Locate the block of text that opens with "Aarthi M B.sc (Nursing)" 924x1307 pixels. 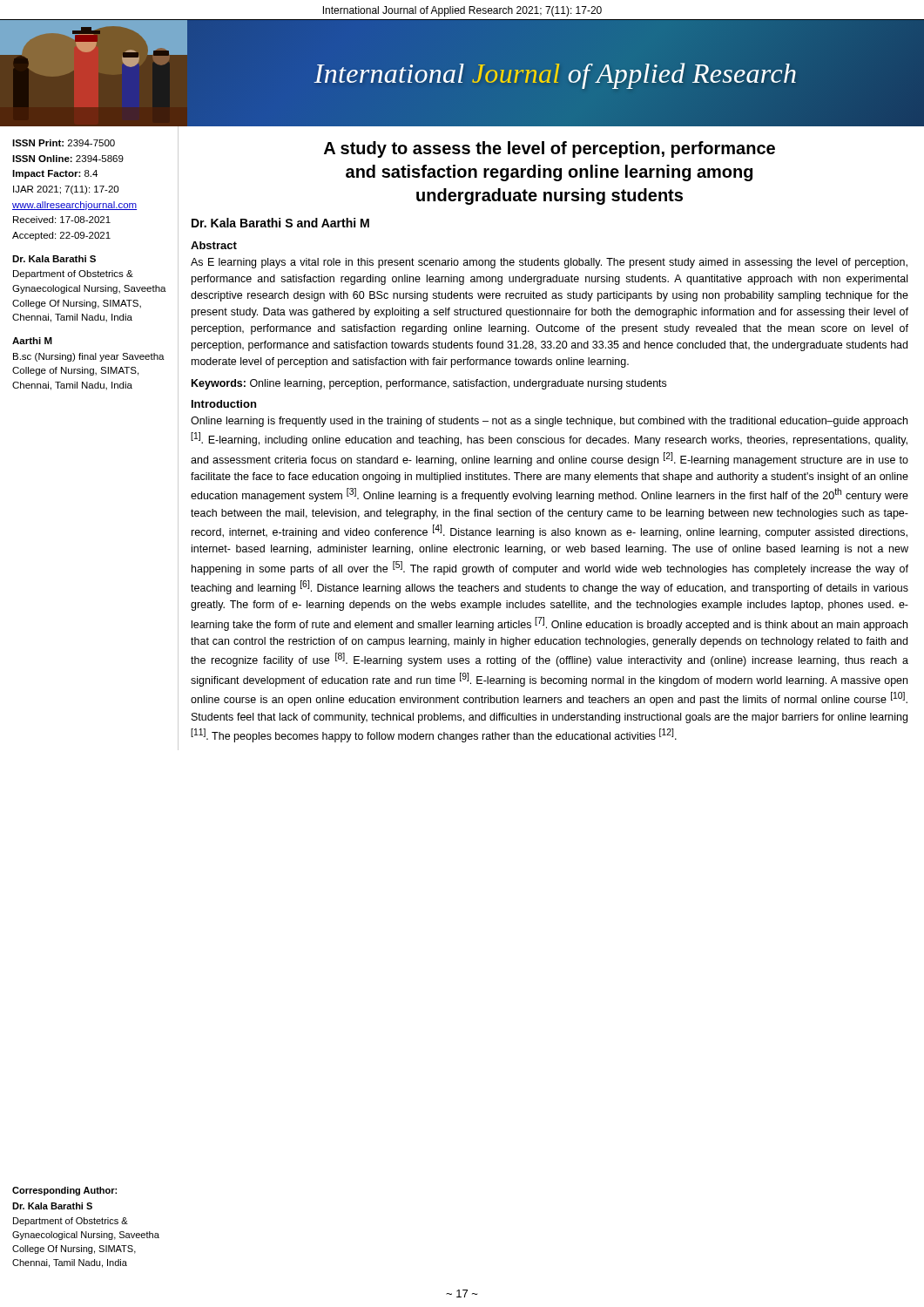click(91, 363)
